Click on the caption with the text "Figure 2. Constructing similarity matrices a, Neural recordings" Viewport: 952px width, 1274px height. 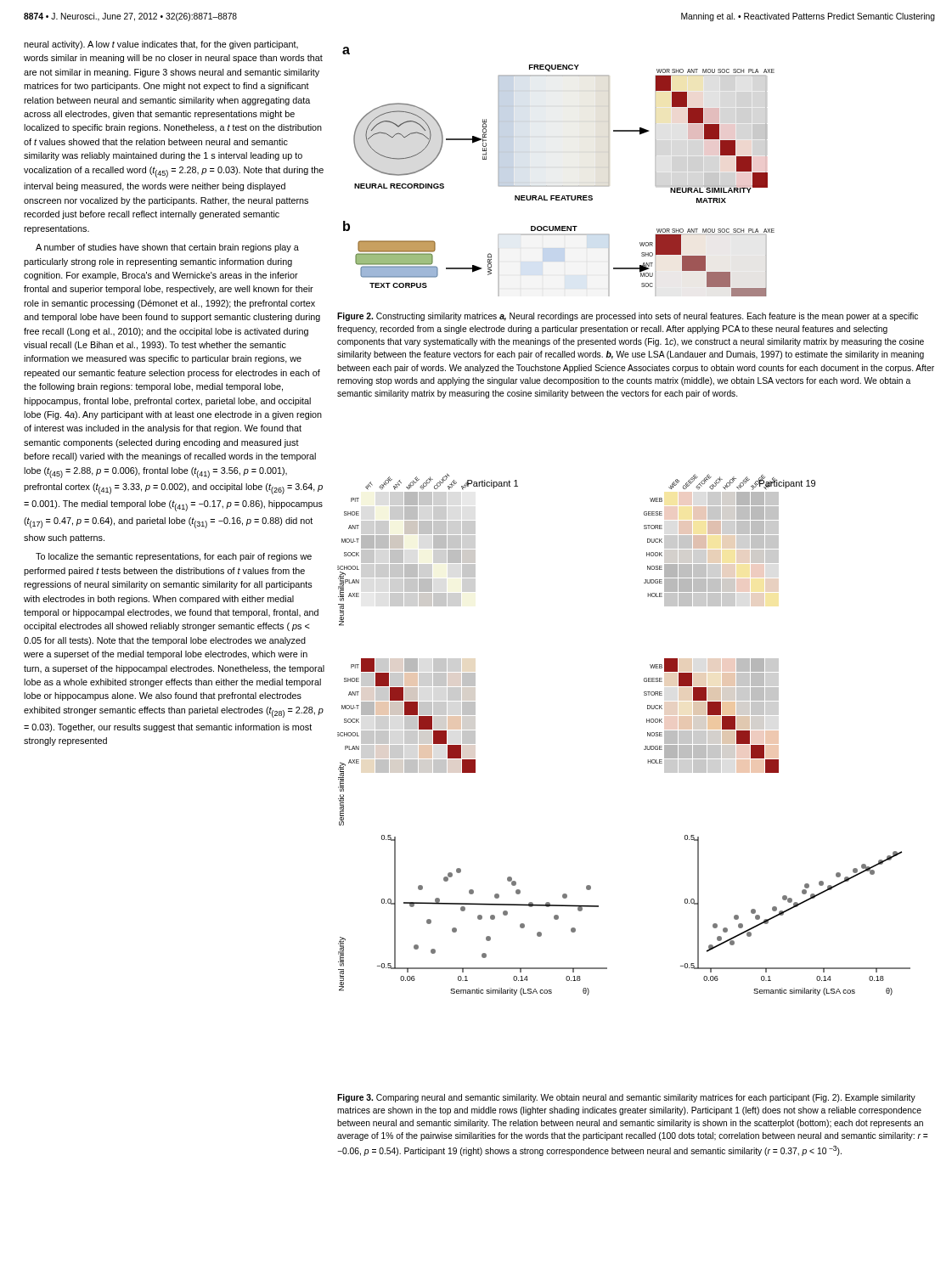click(636, 355)
